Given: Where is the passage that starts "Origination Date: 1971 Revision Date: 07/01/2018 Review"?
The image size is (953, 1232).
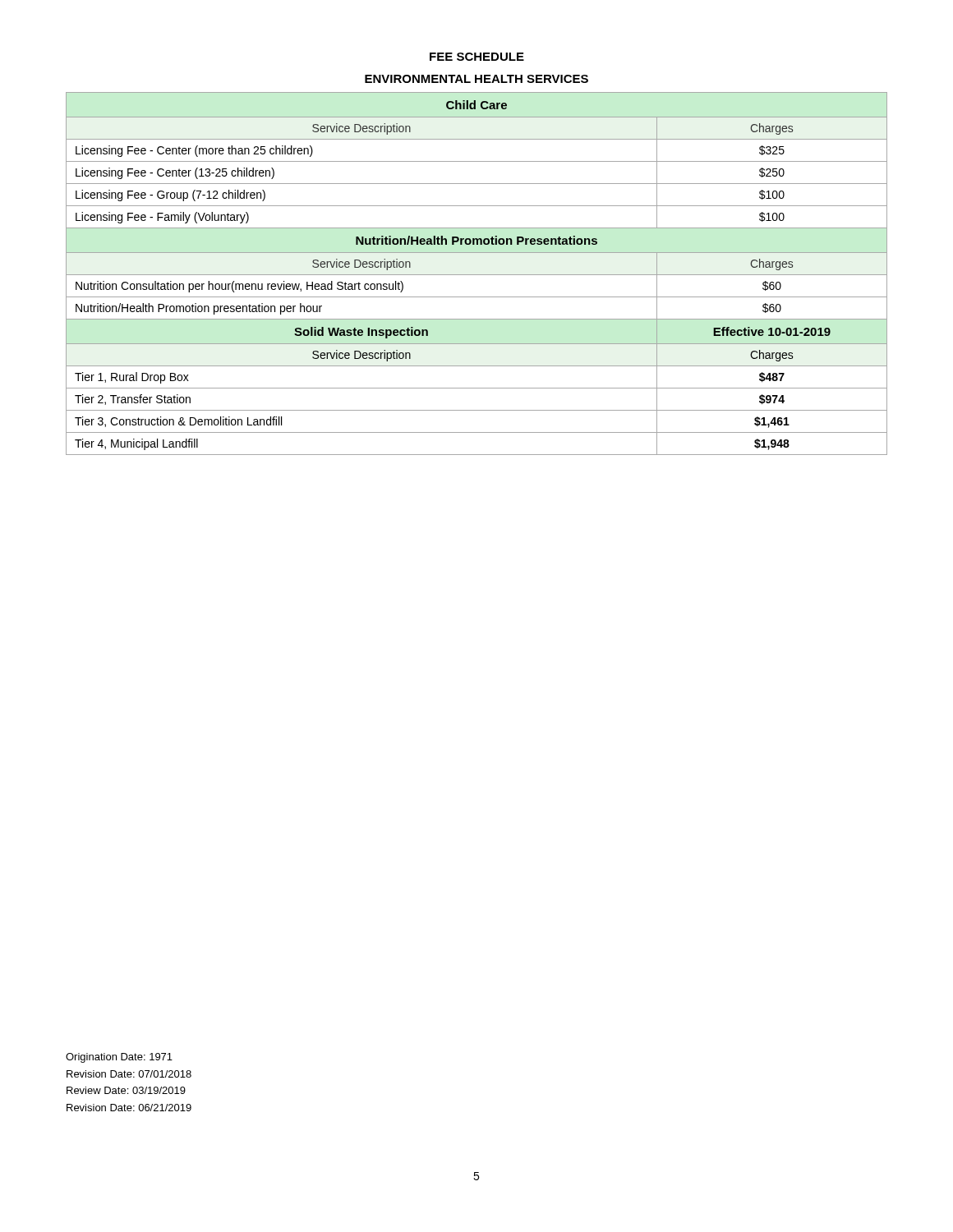Looking at the screenshot, I should (x=129, y=1082).
